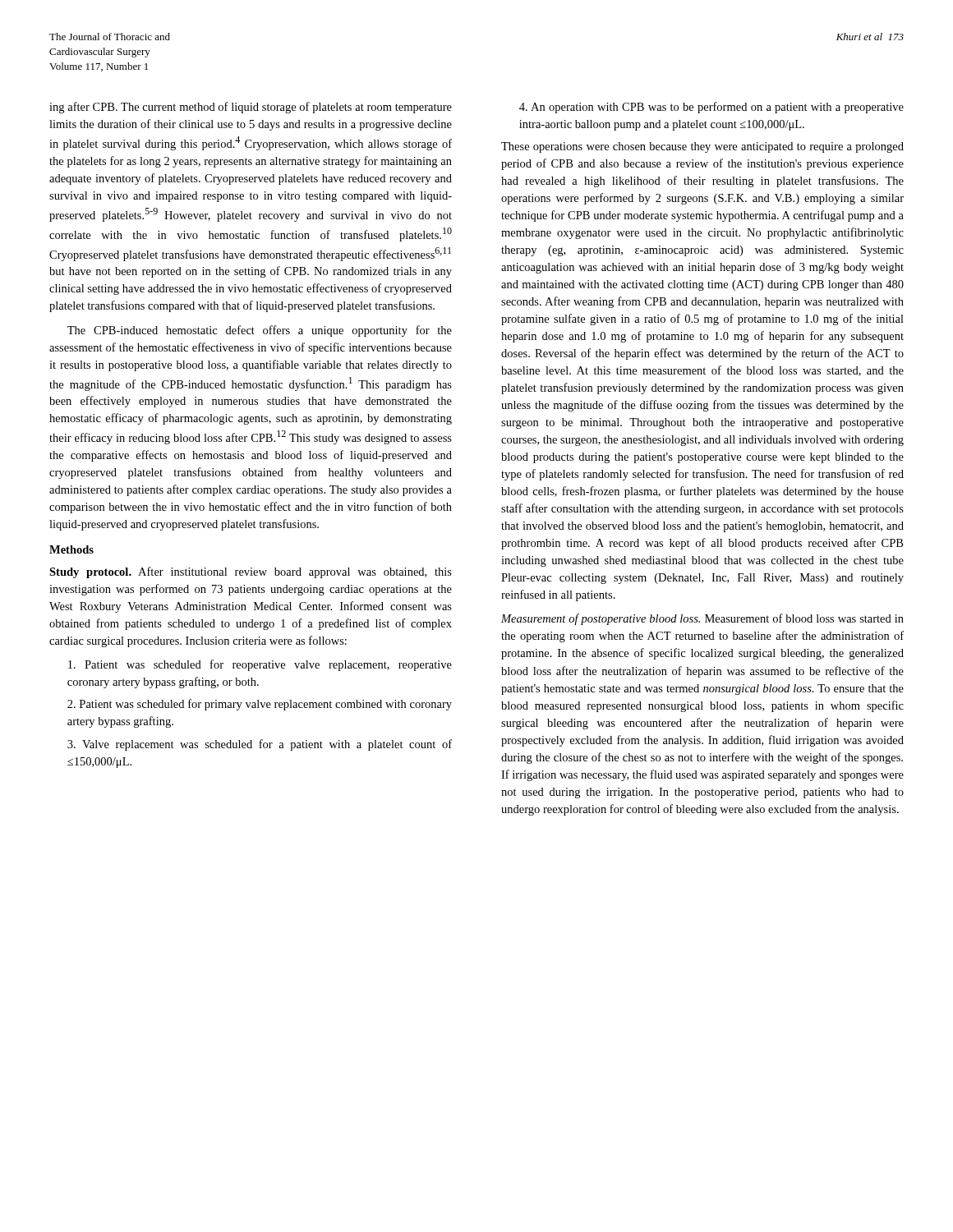953x1232 pixels.
Task: Navigate to the region starting "4. An operation with CPB was to"
Action: pyautogui.click(x=702, y=116)
